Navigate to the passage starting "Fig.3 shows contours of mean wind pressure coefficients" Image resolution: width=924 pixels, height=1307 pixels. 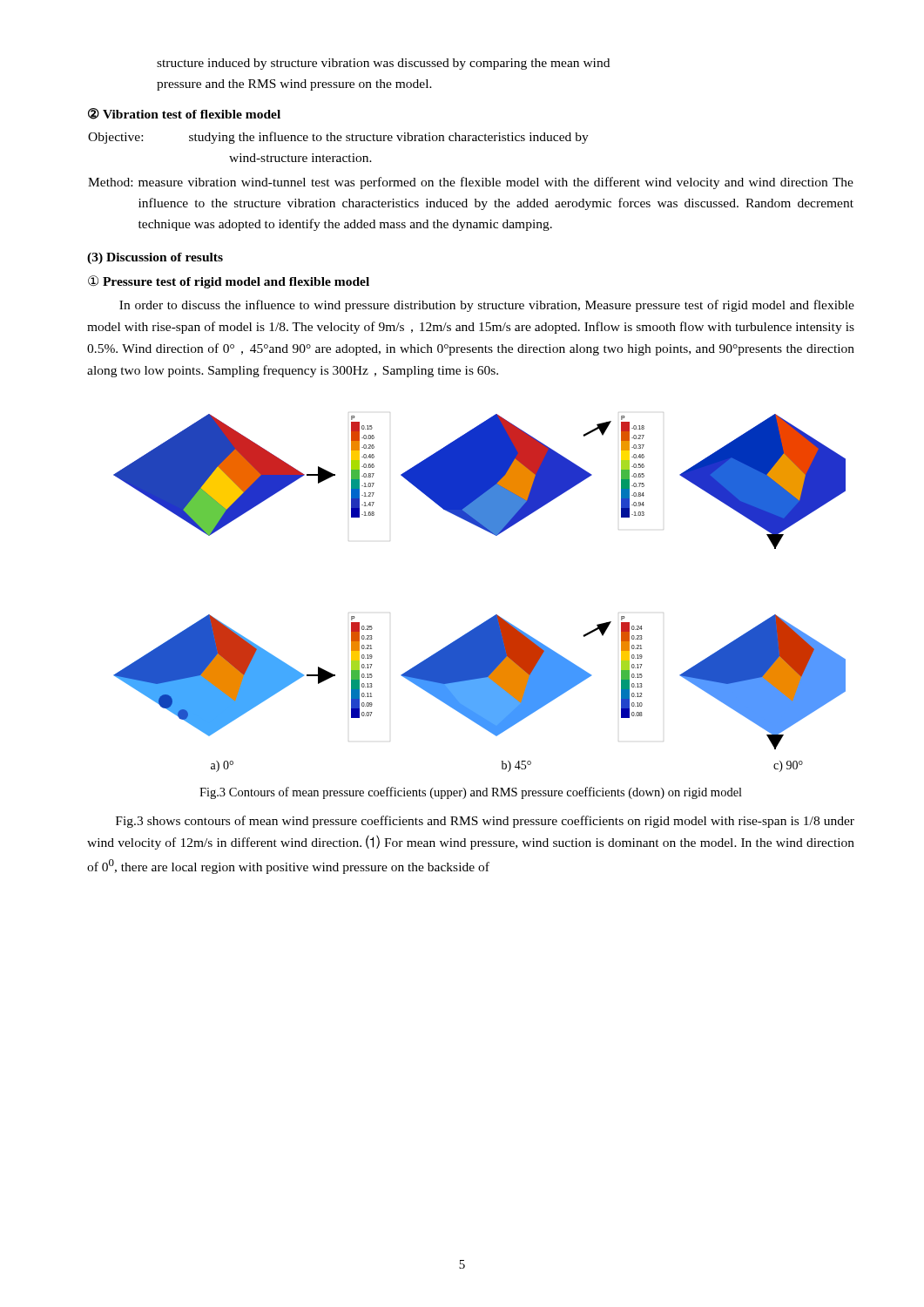471,844
